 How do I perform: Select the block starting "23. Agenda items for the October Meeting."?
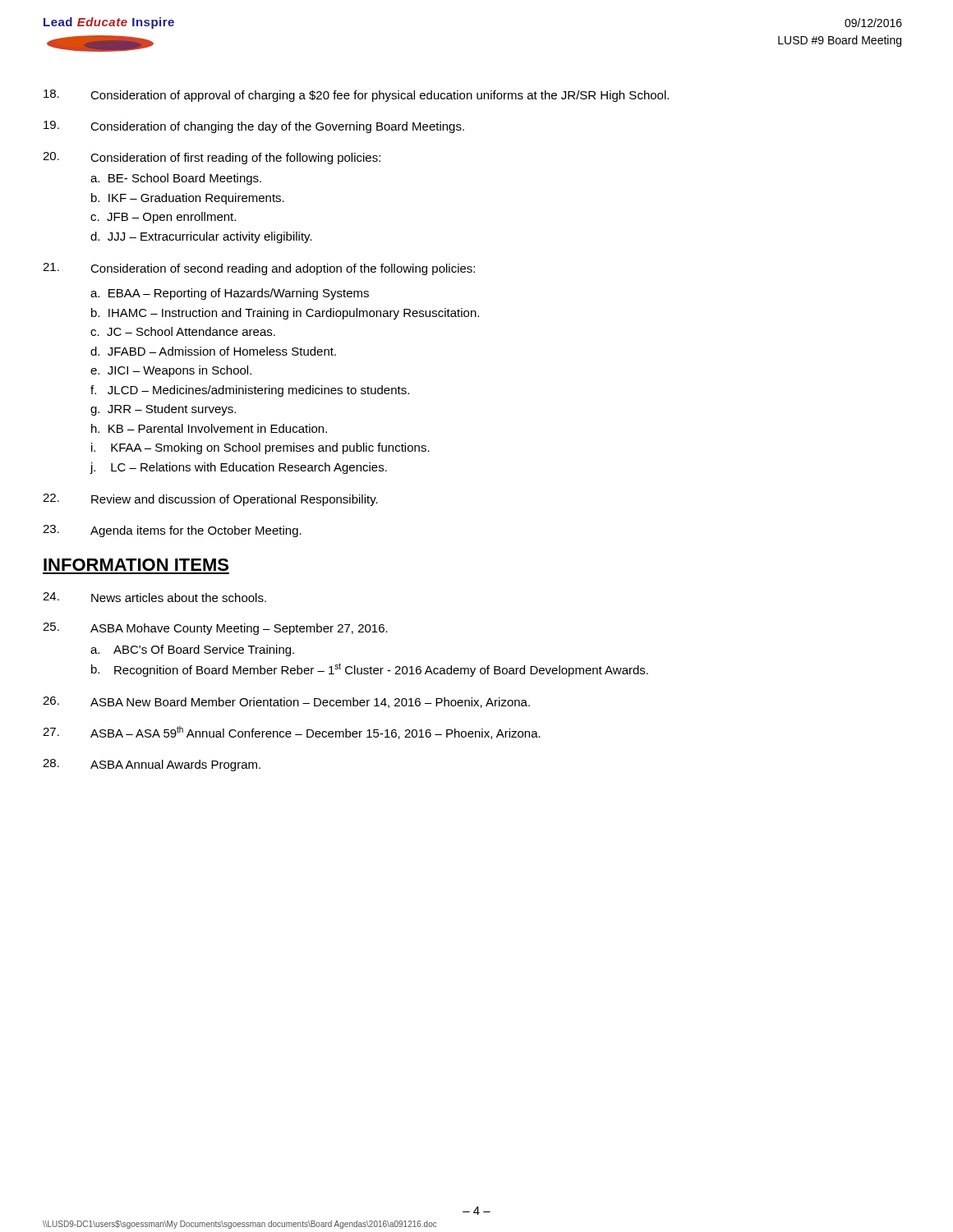pyautogui.click(x=172, y=531)
